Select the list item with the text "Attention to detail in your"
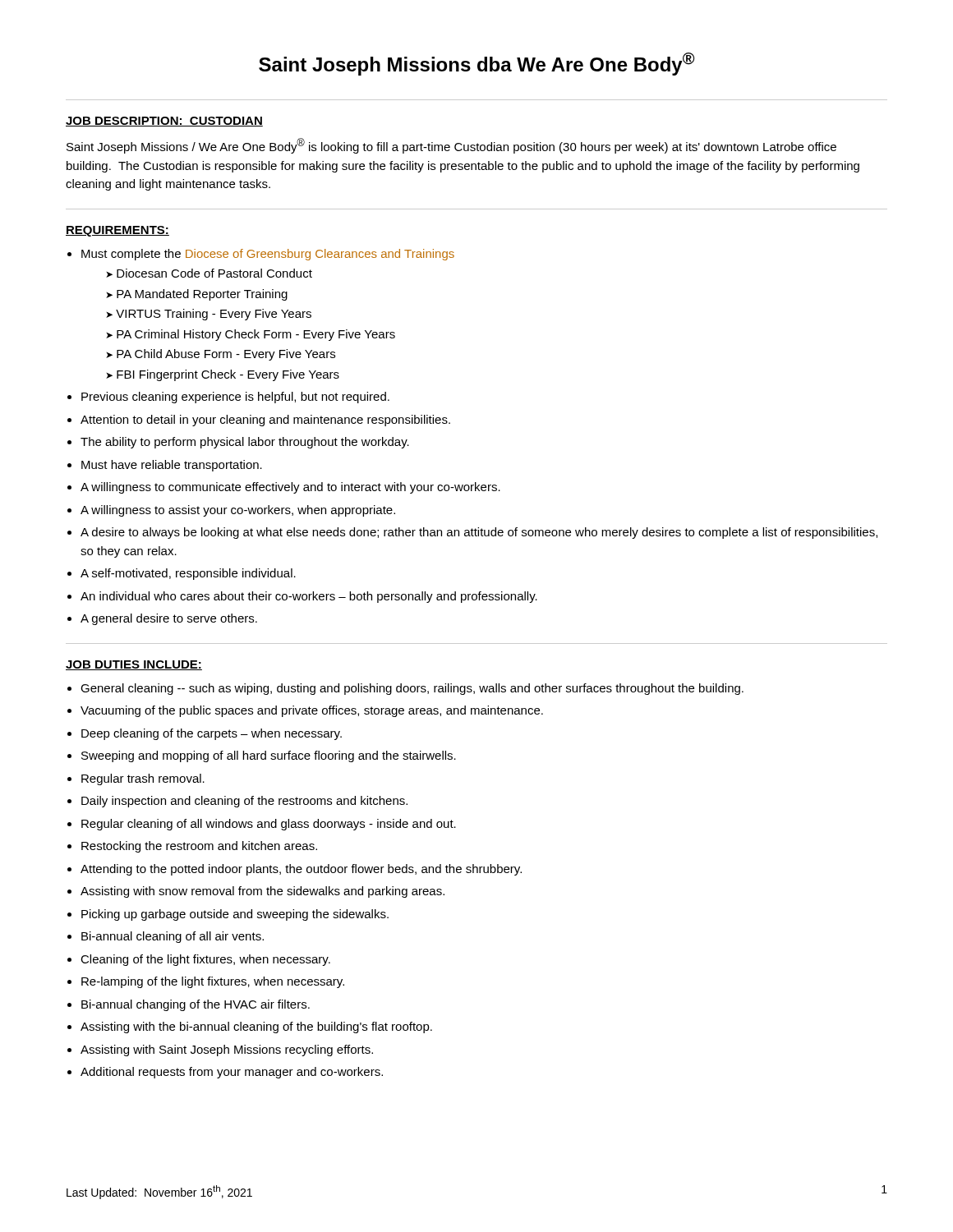The width and height of the screenshot is (953, 1232). (x=266, y=419)
